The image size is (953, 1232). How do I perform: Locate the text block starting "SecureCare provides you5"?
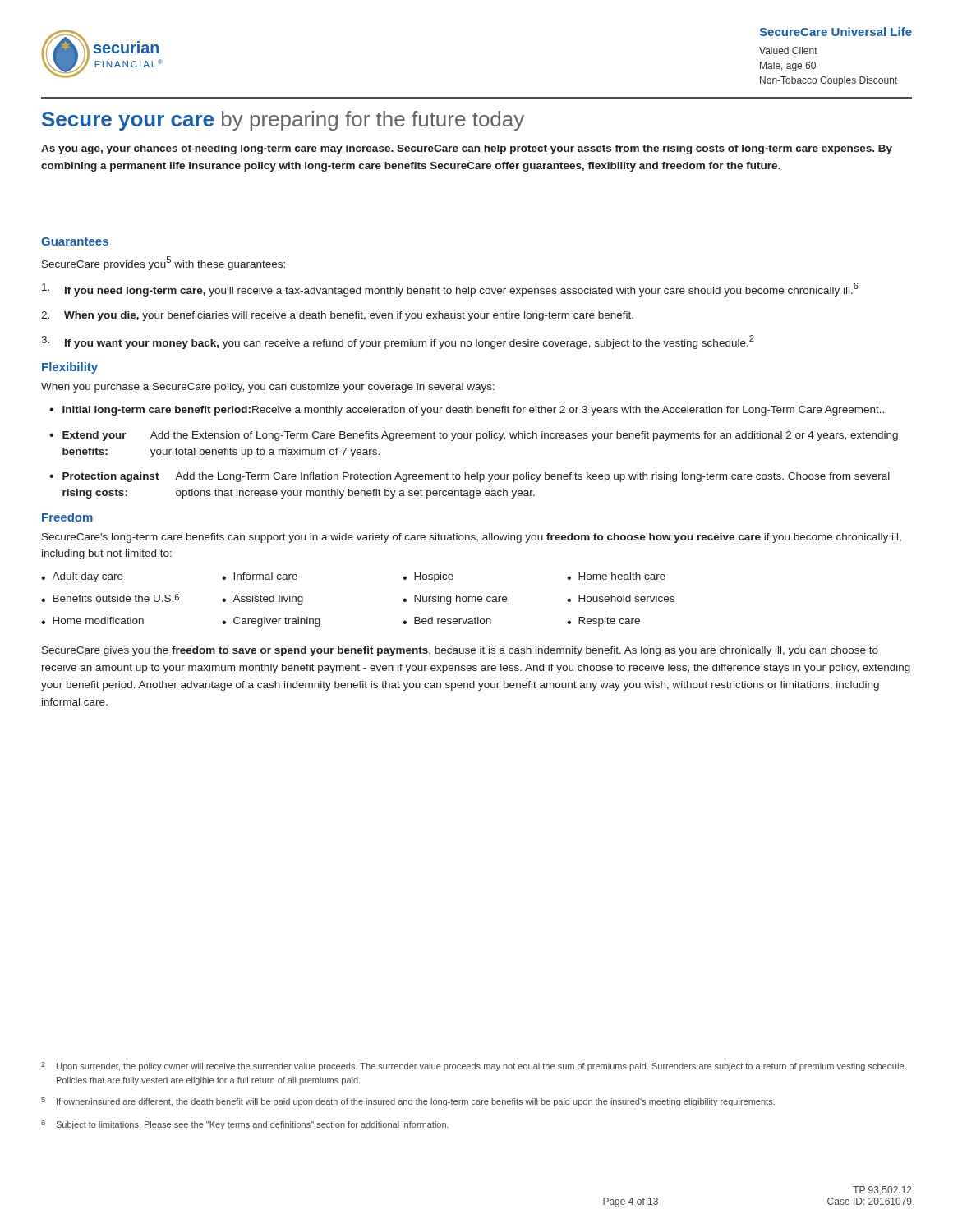tap(163, 263)
